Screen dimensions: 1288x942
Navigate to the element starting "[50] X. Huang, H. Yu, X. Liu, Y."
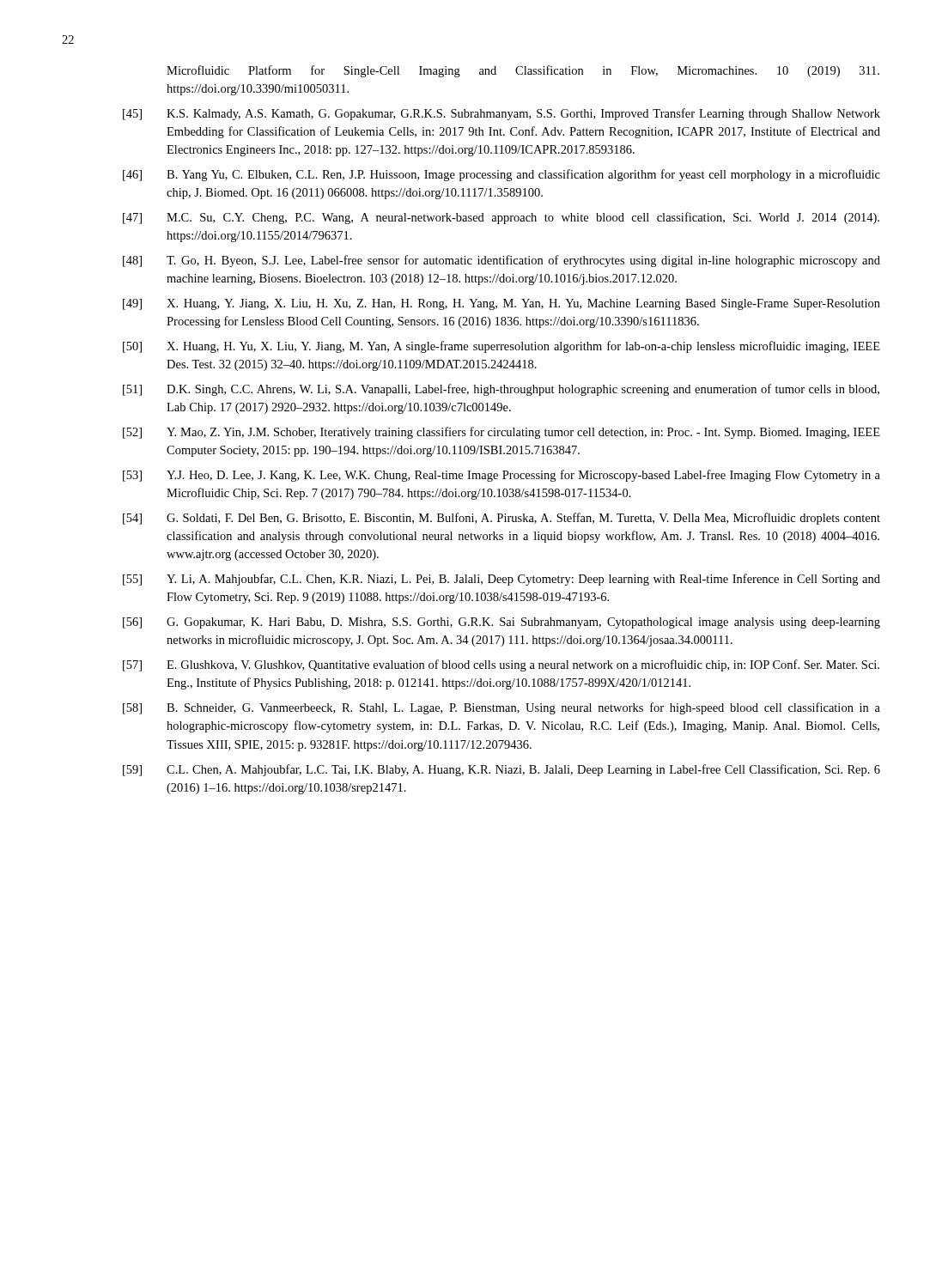tap(501, 356)
